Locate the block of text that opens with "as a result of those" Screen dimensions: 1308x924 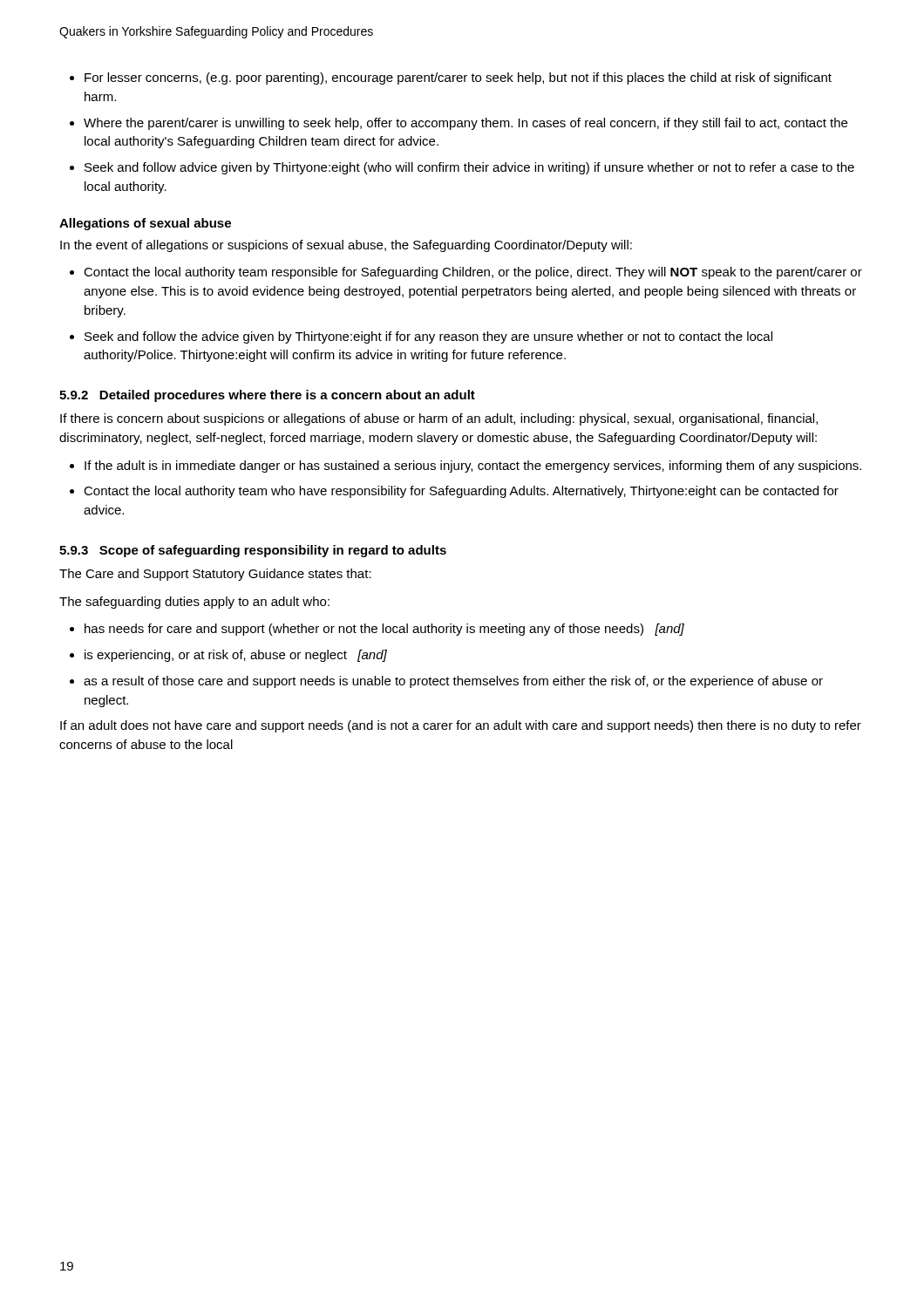(453, 690)
